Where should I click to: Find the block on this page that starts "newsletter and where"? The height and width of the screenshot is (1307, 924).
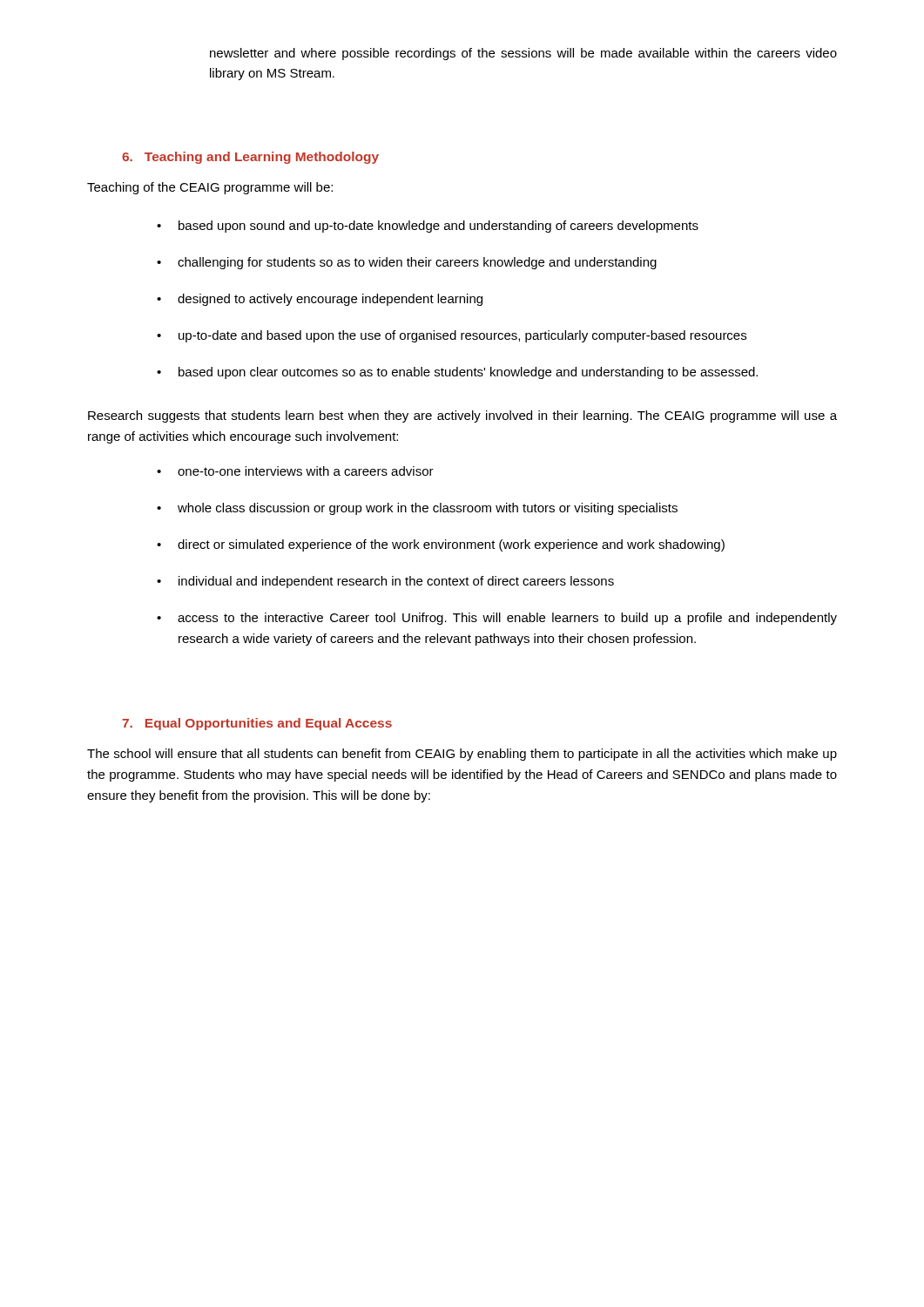(523, 63)
